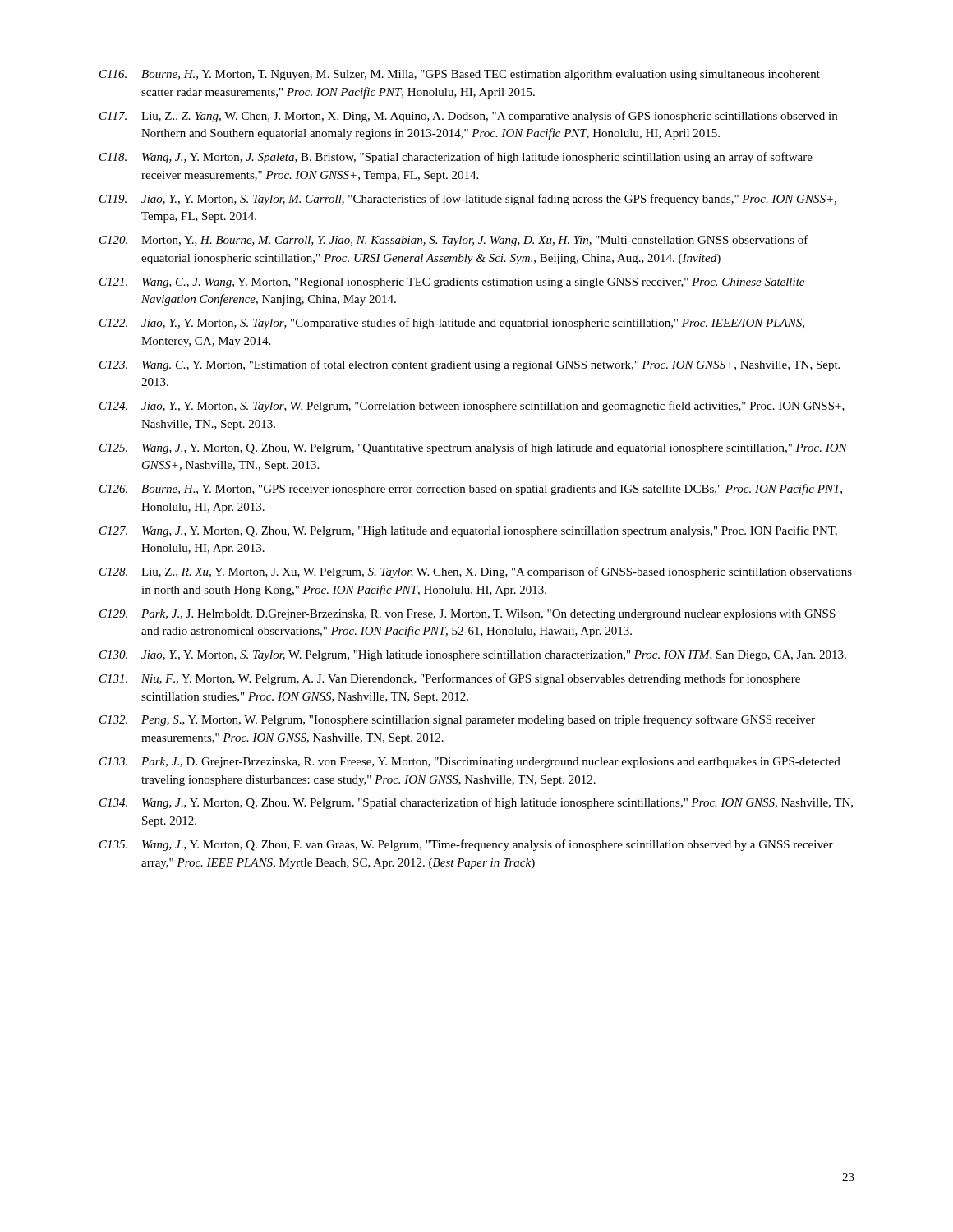Find the block on this page that starts "C131. Niu, F.,"
This screenshot has height=1232, width=953.
[476, 688]
